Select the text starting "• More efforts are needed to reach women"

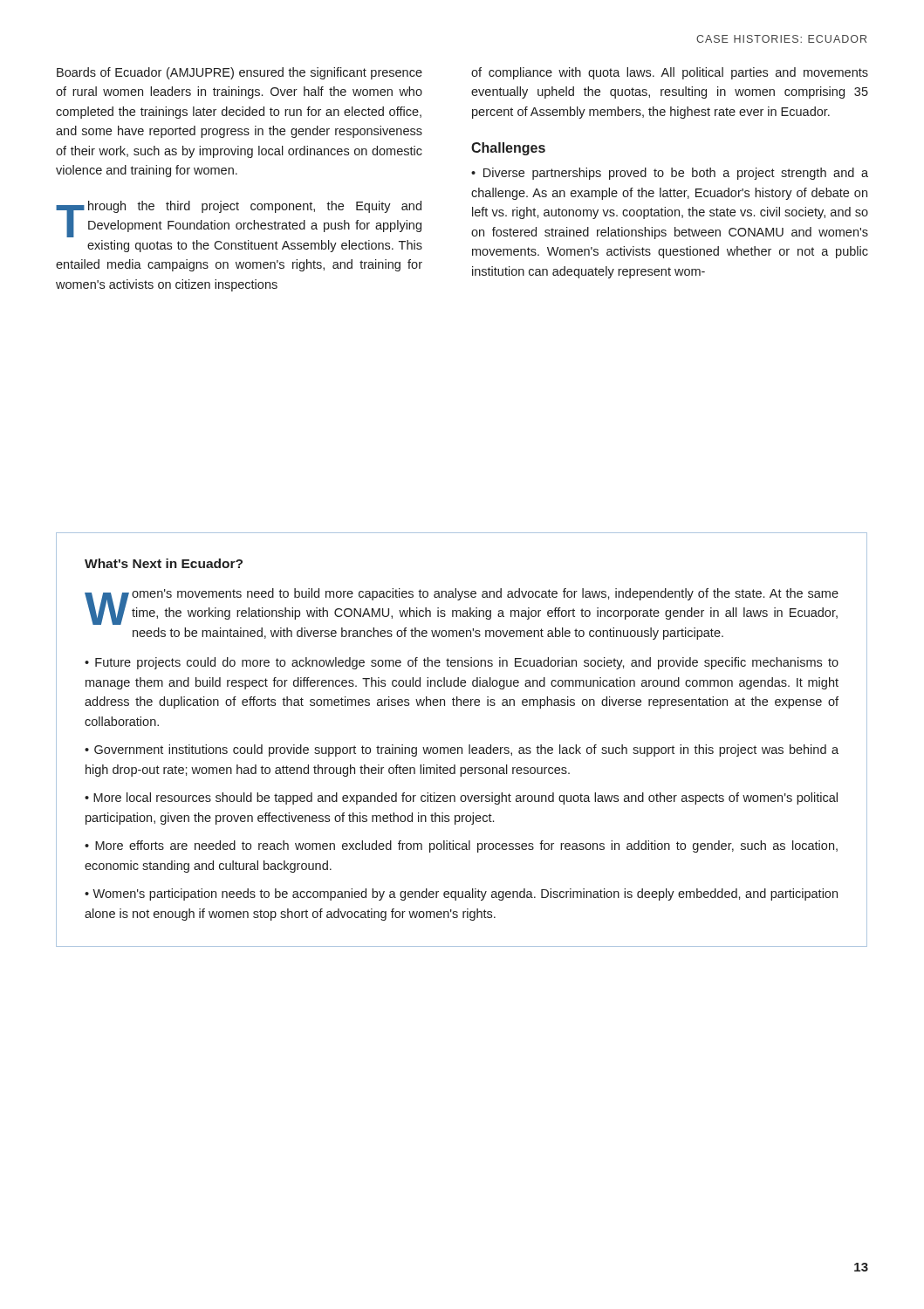(462, 856)
